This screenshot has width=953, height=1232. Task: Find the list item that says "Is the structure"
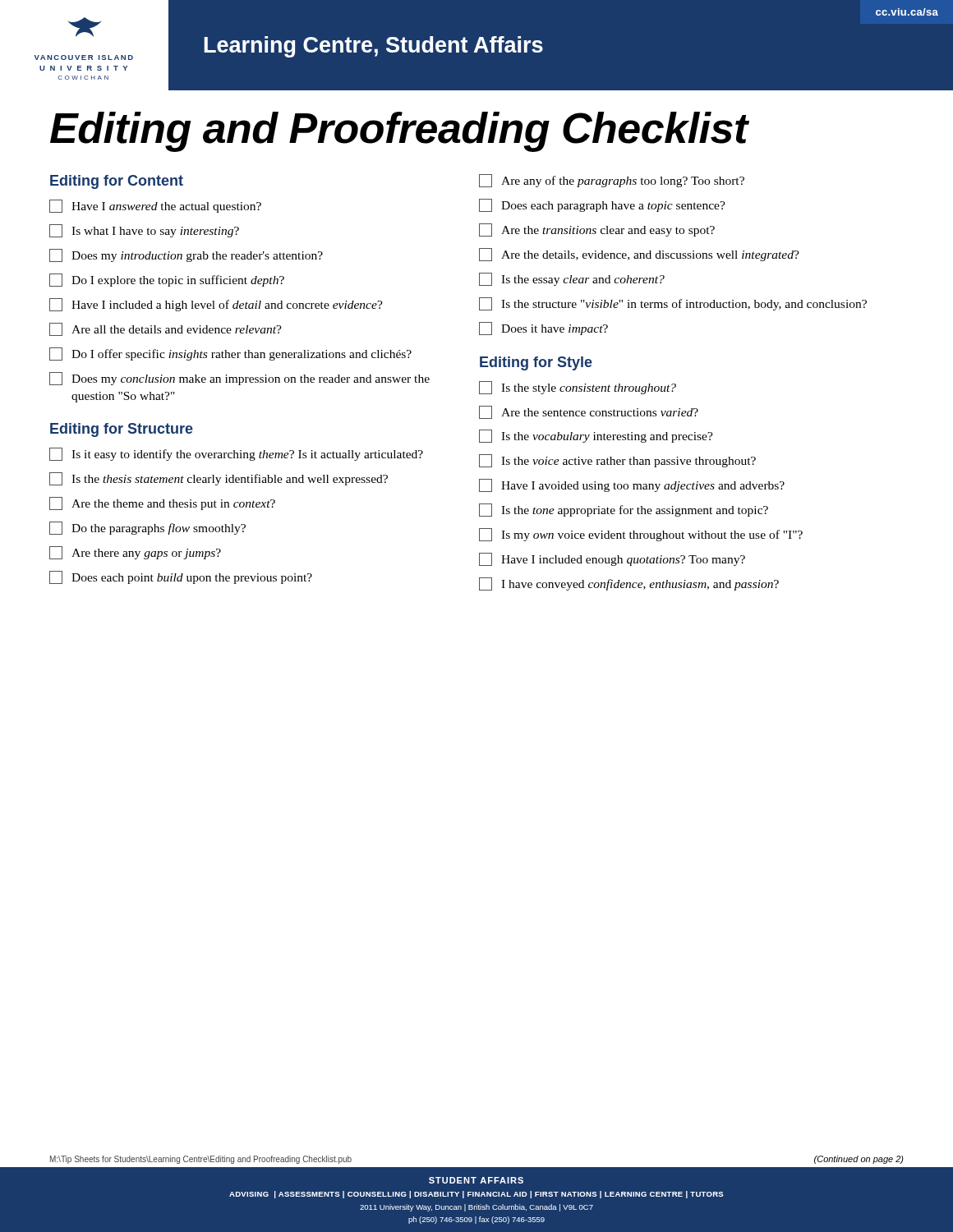click(673, 304)
